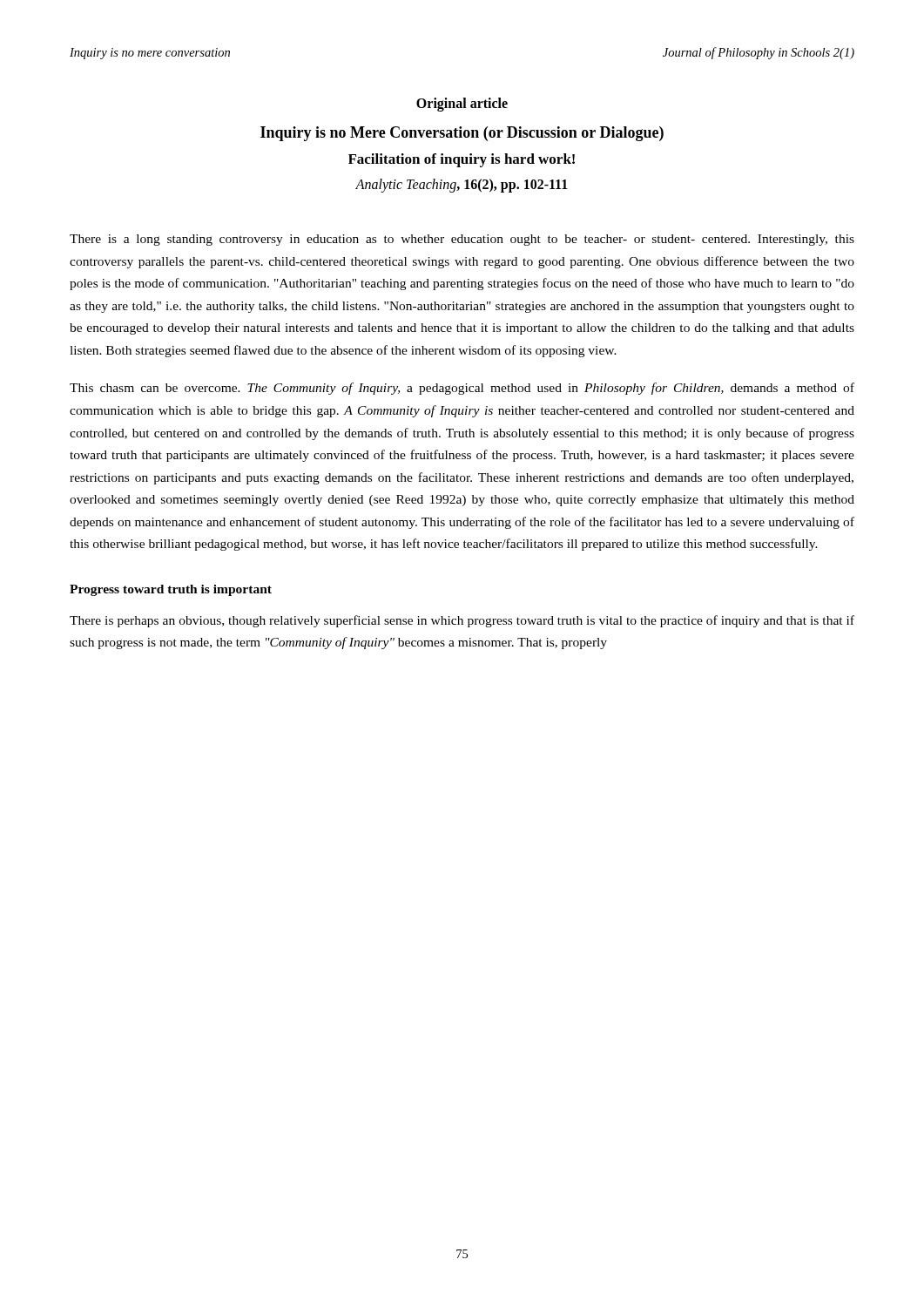
Task: Find the text block that reads "This chasm can be overcome. The"
Action: click(462, 466)
